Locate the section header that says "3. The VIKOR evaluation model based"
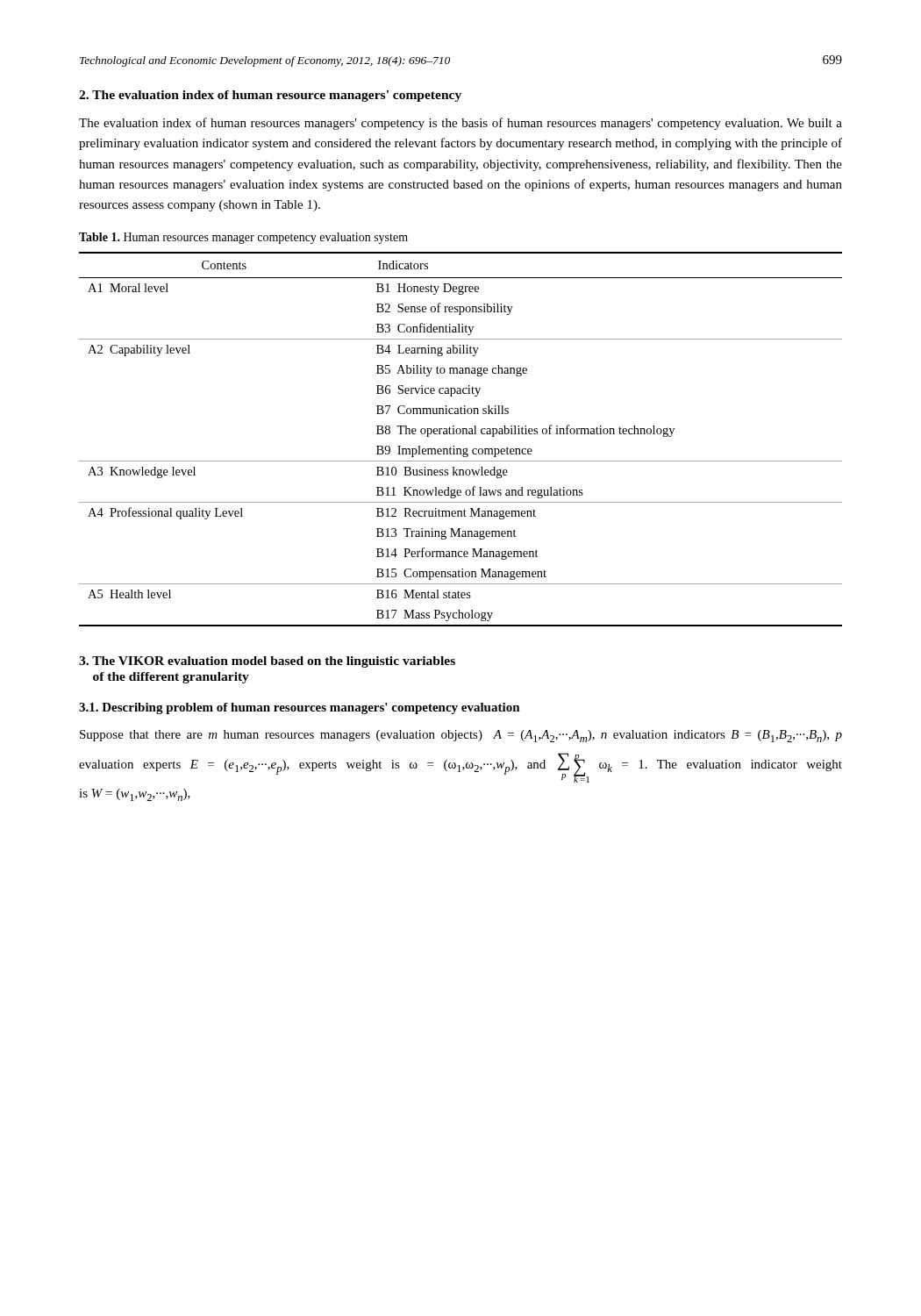 pos(267,668)
